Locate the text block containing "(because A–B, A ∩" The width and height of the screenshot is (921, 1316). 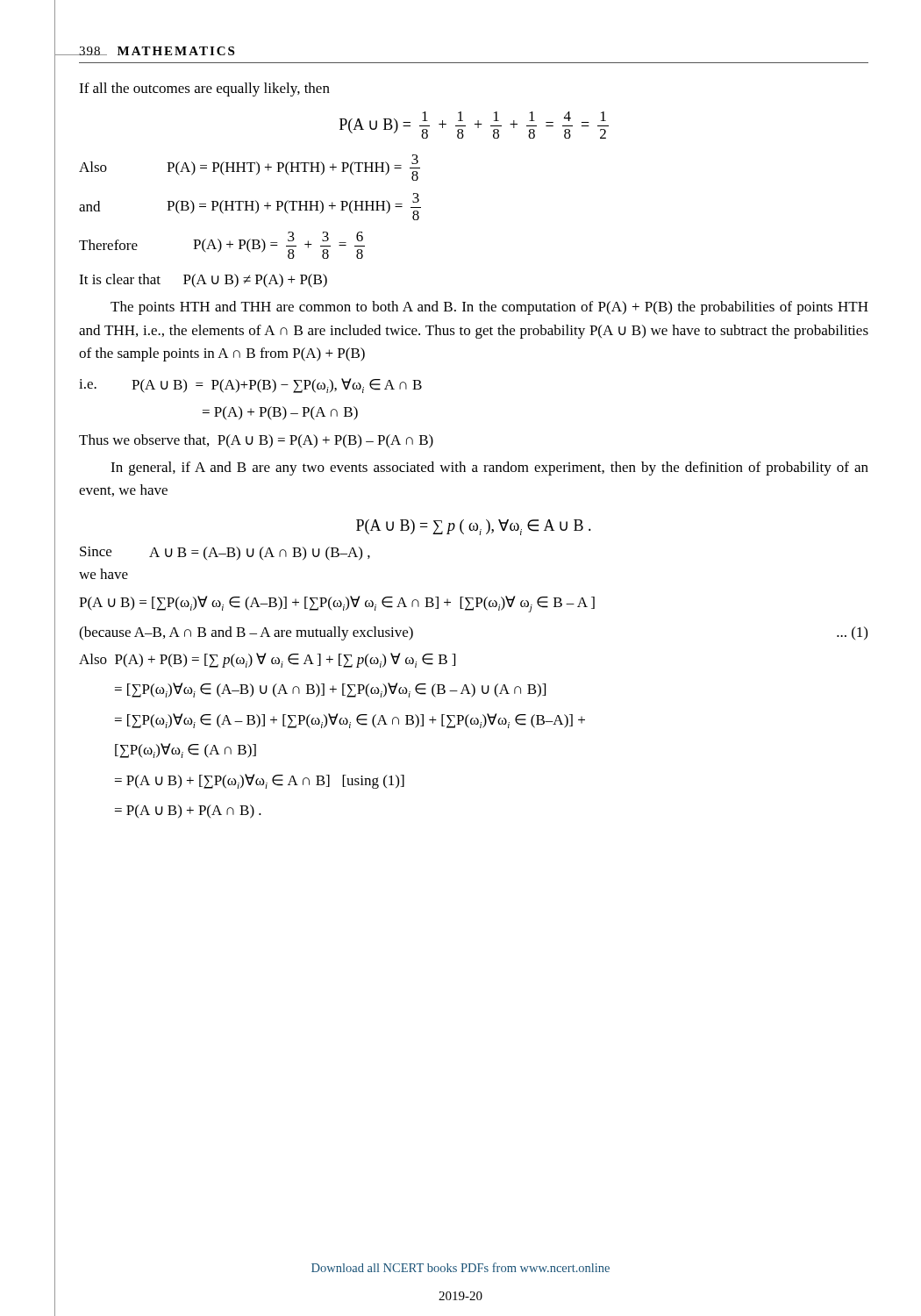click(x=241, y=632)
